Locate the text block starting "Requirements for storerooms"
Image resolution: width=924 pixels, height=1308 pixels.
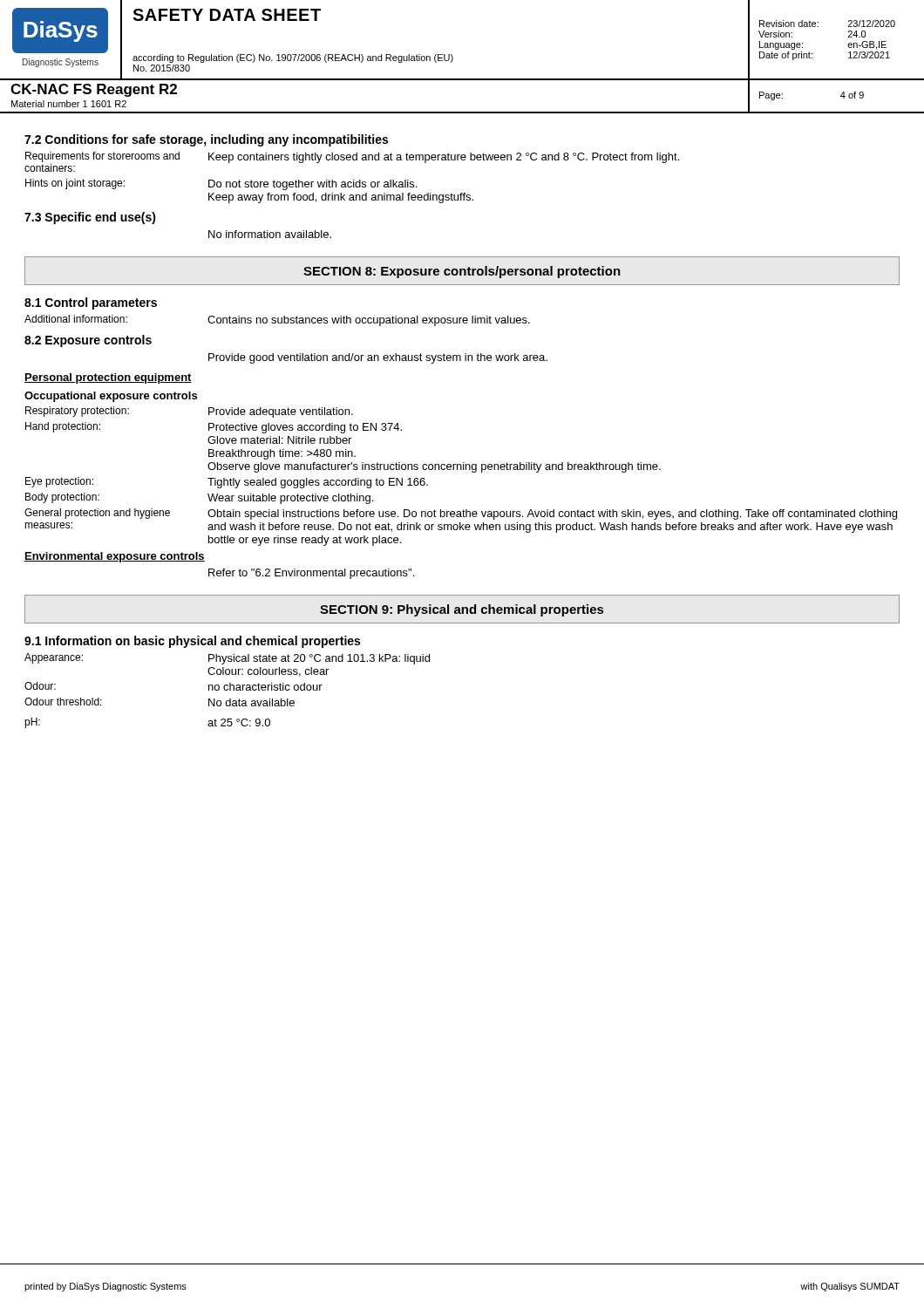point(352,162)
